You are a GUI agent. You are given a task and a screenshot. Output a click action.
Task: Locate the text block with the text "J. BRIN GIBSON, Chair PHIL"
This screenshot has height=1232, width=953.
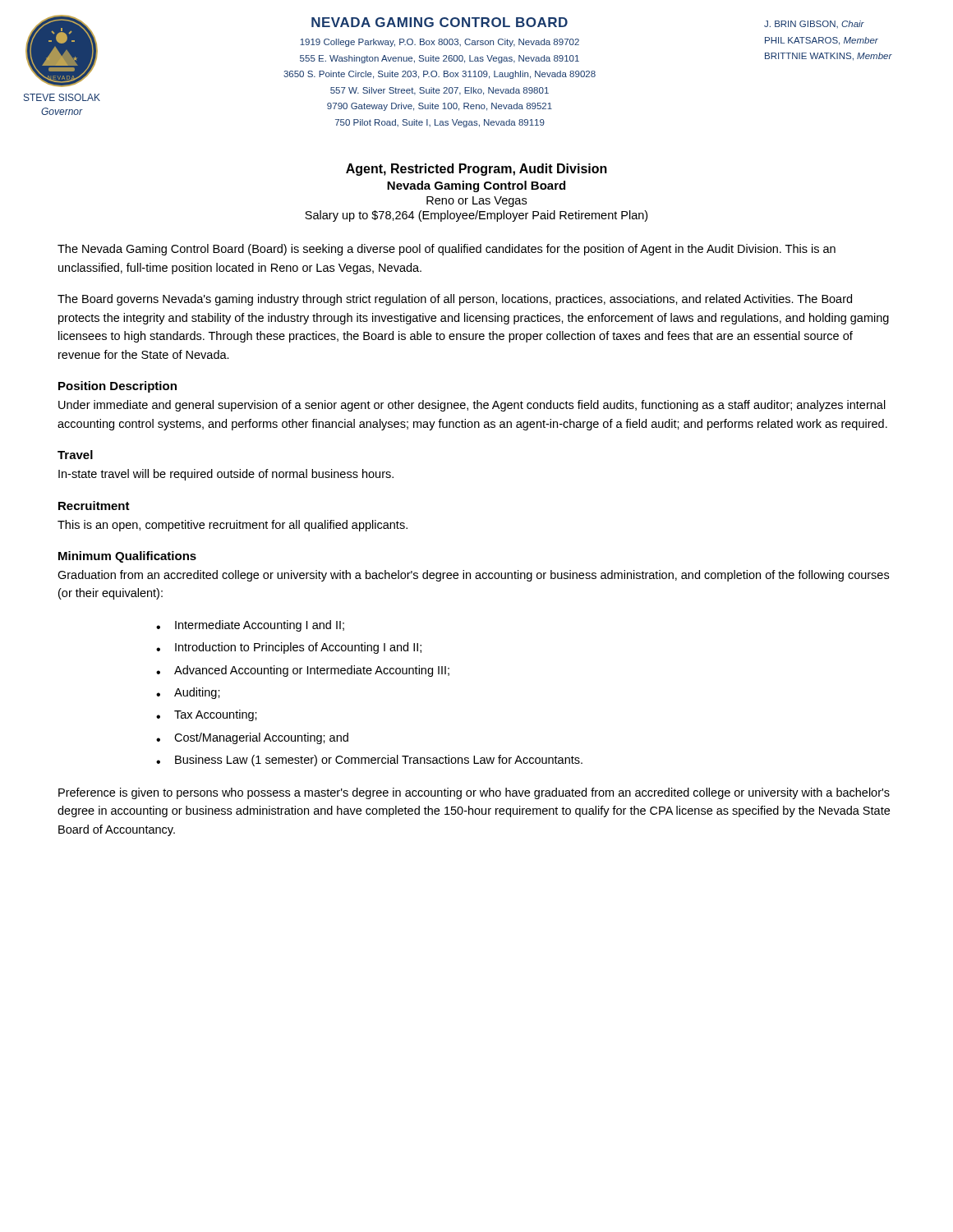coord(828,40)
